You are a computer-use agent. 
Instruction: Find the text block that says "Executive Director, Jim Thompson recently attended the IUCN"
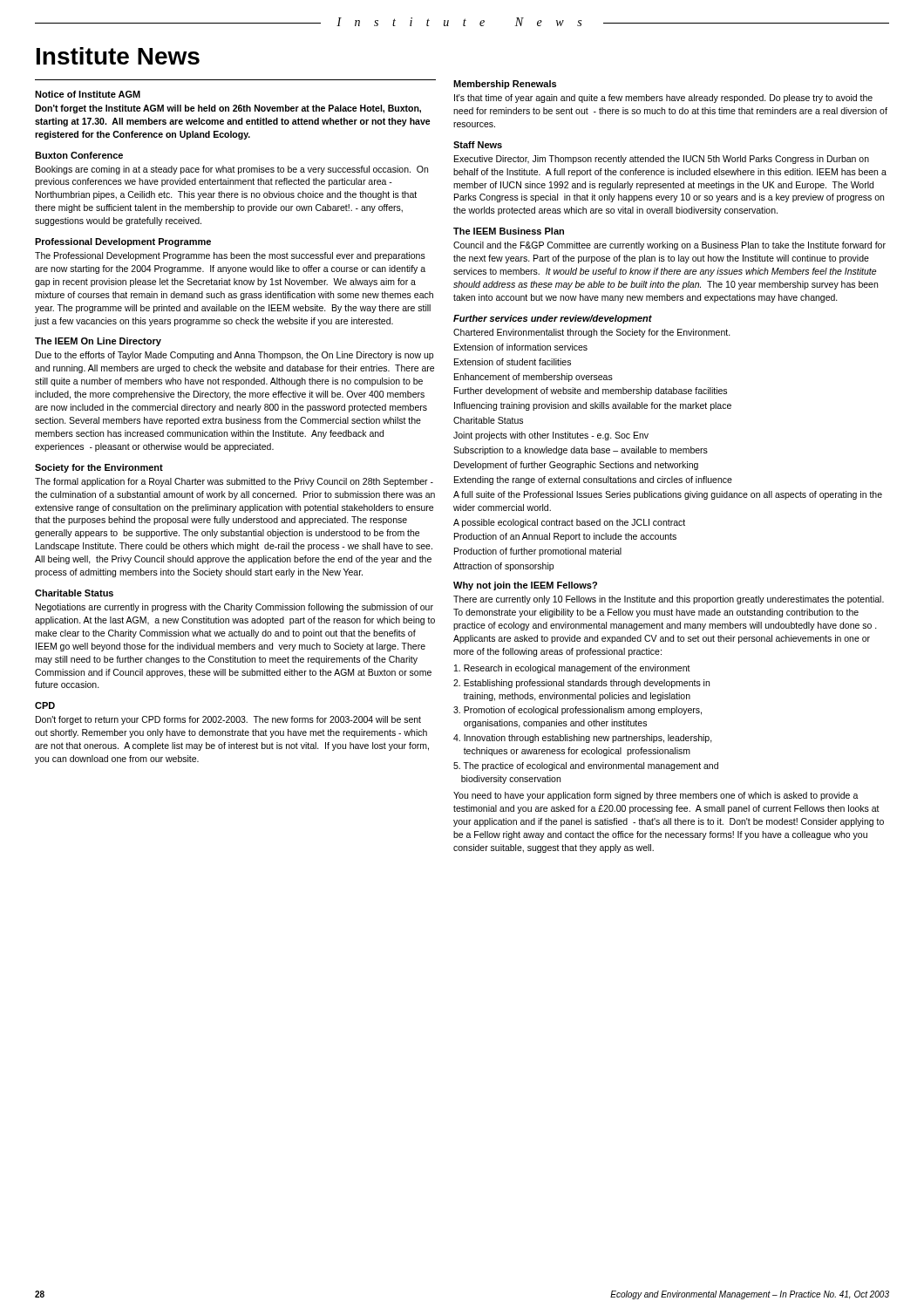(x=670, y=184)
